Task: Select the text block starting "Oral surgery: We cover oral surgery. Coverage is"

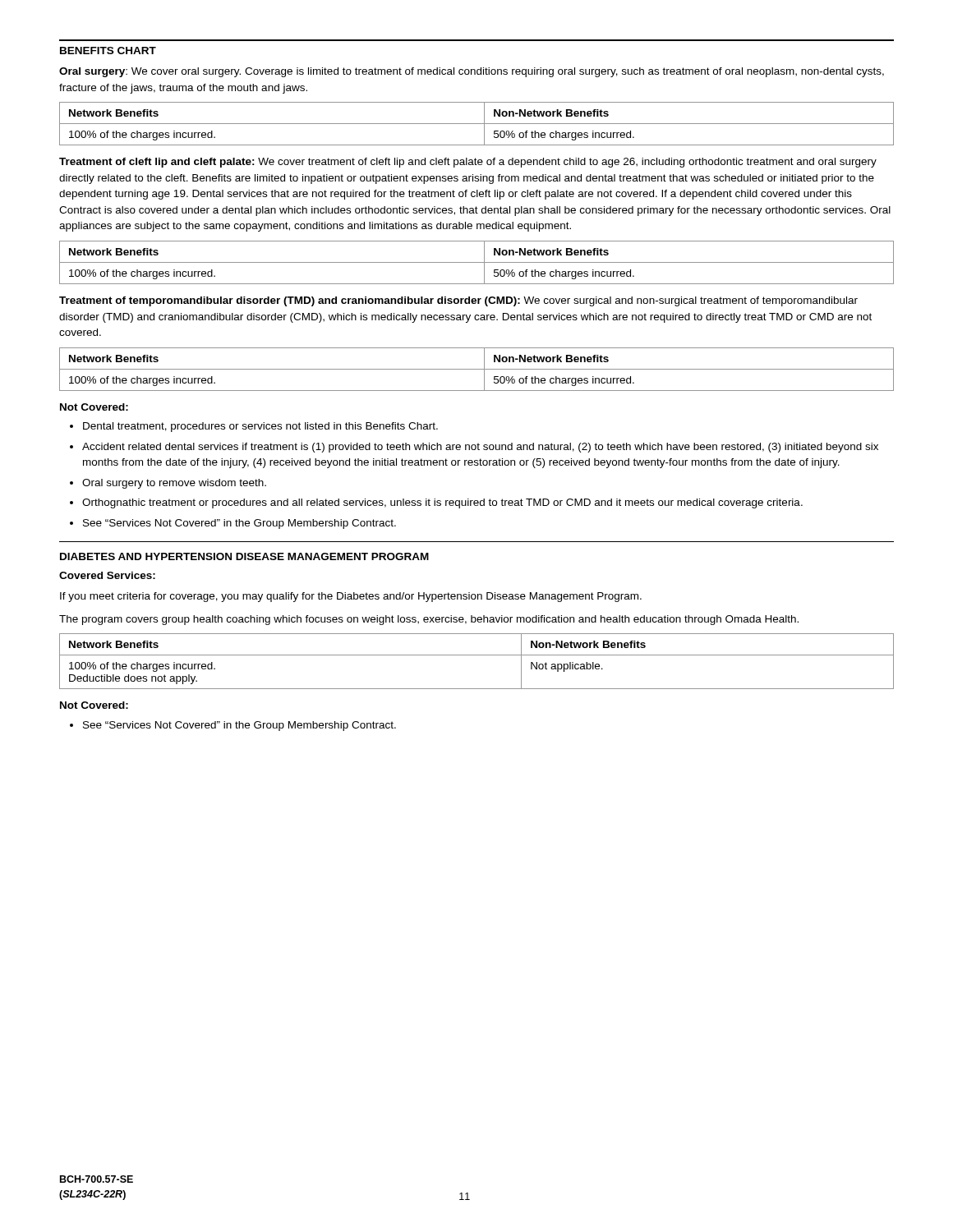Action: (x=476, y=79)
